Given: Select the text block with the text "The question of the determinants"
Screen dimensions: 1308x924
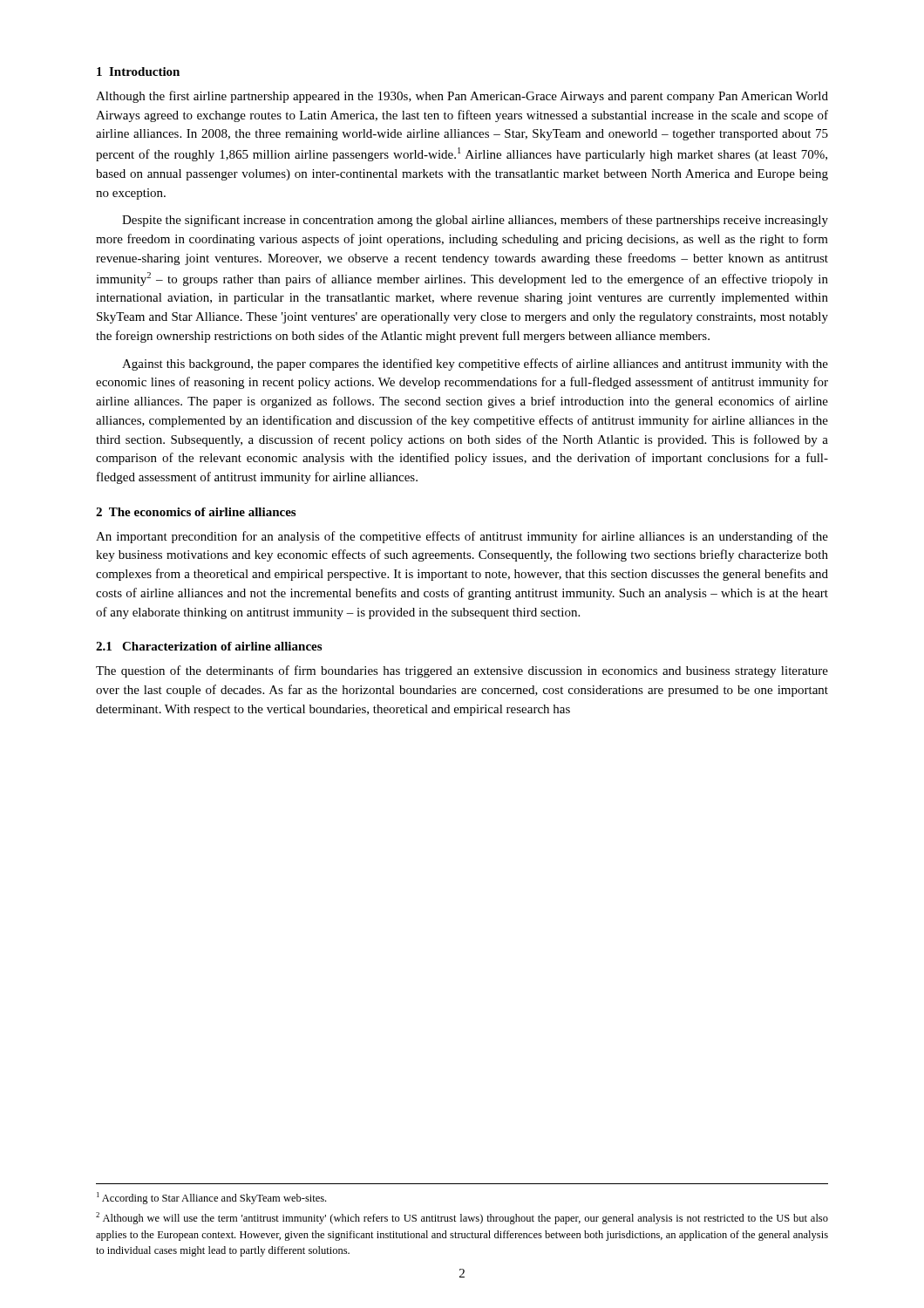Looking at the screenshot, I should pos(462,690).
